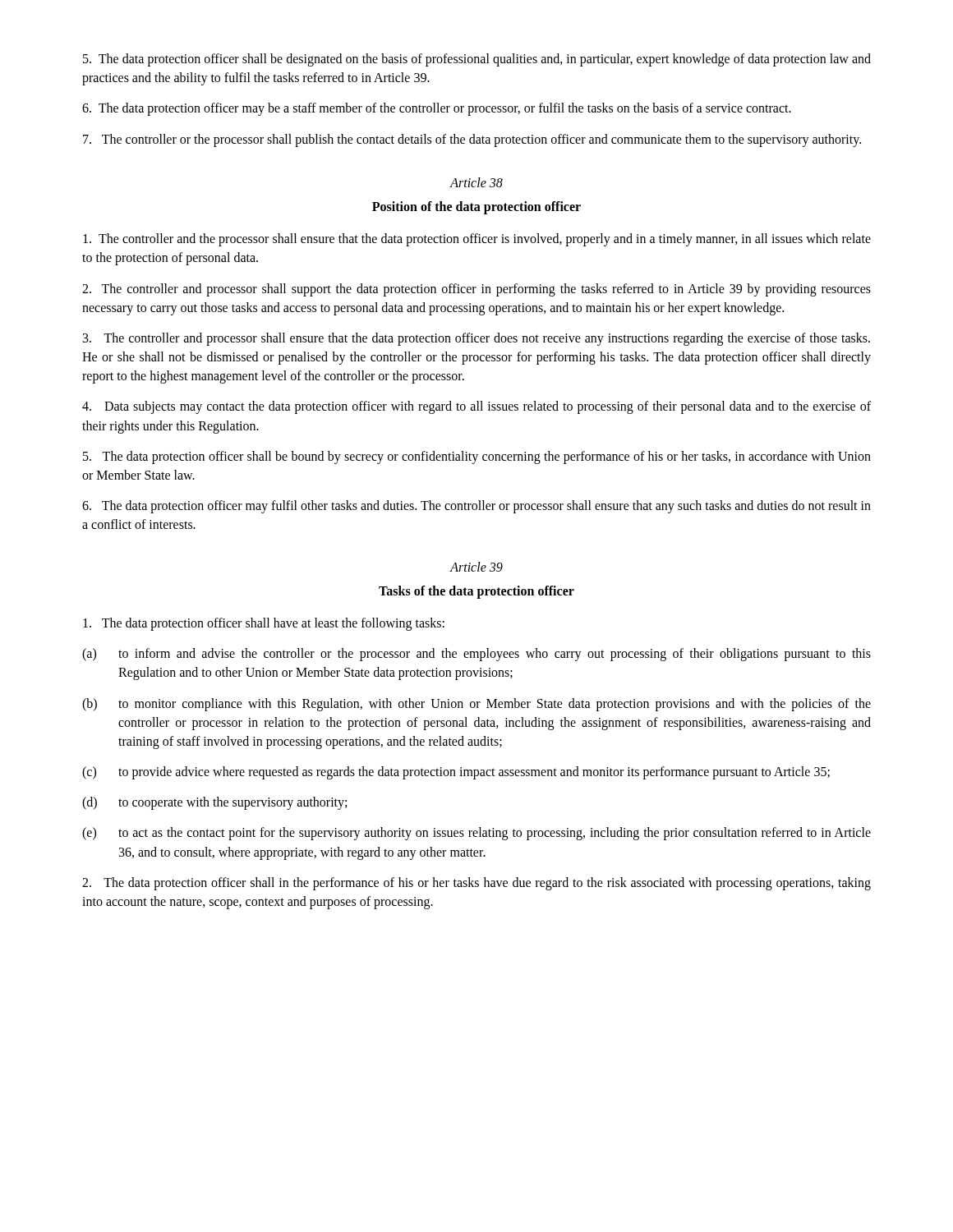Image resolution: width=953 pixels, height=1232 pixels.
Task: Find the text block that reads "Data subjects may contact"
Action: [476, 416]
